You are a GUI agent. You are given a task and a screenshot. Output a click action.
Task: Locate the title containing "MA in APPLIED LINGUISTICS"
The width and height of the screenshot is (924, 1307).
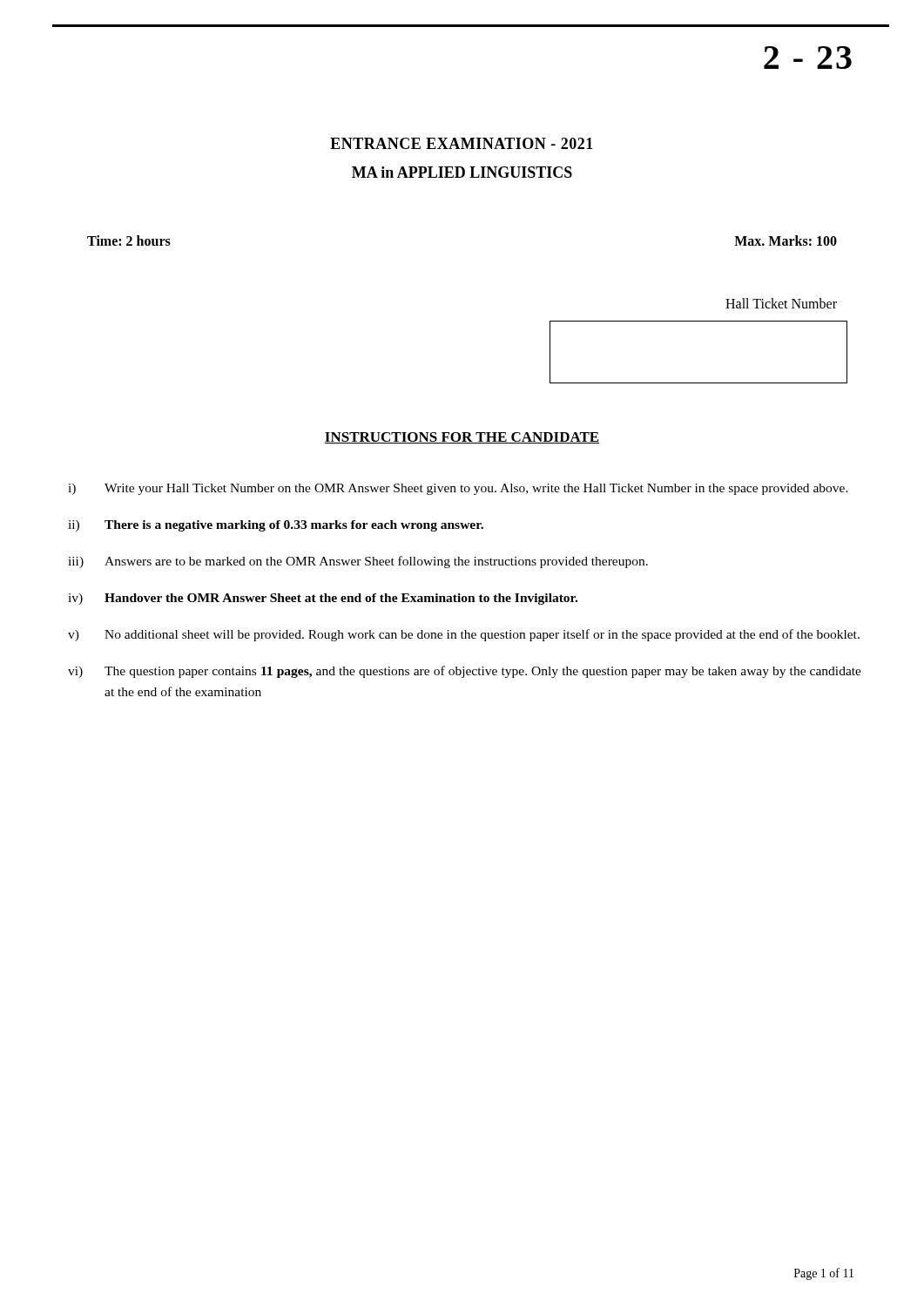pyautogui.click(x=462, y=173)
